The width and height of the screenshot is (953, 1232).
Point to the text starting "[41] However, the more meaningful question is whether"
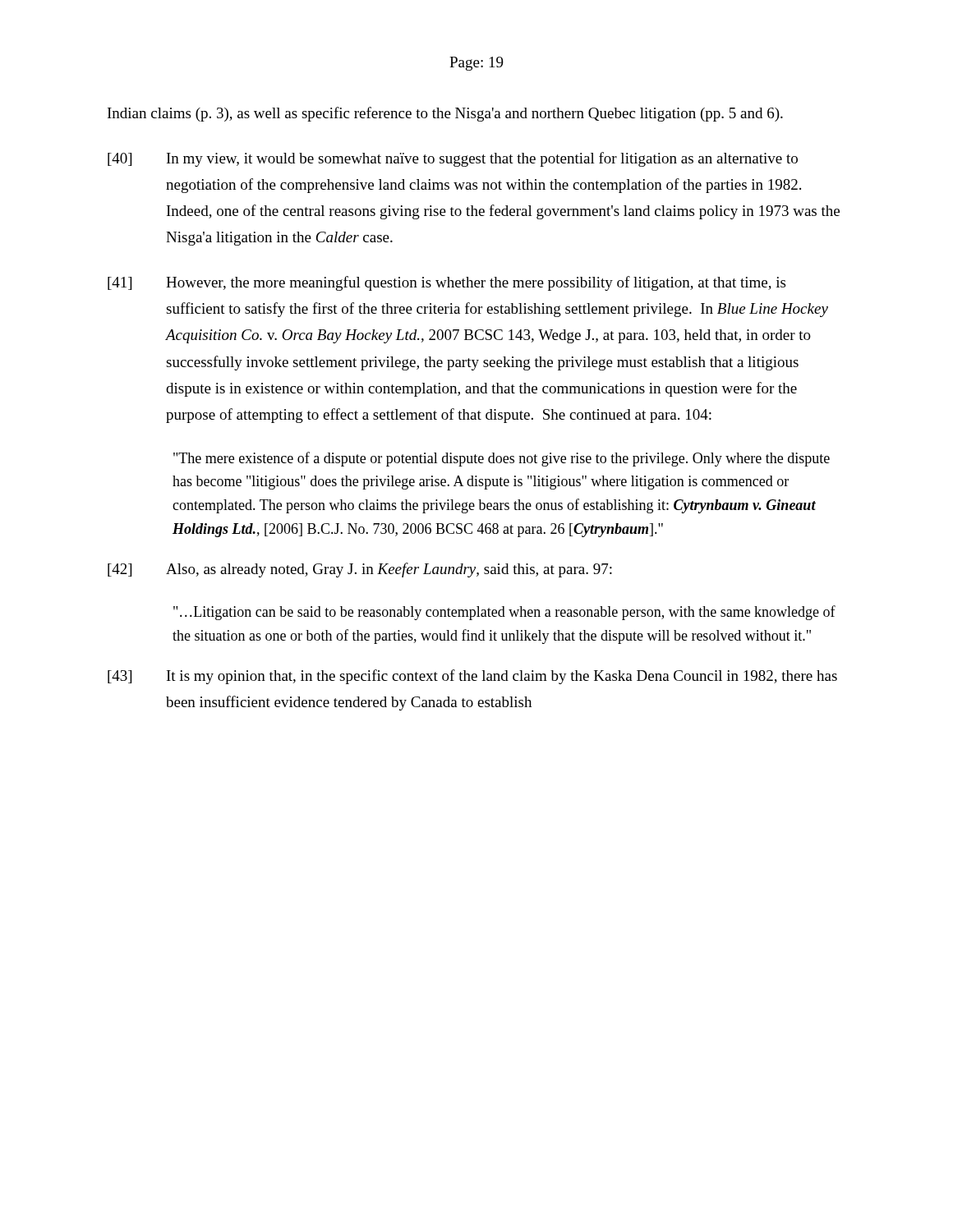(x=476, y=349)
